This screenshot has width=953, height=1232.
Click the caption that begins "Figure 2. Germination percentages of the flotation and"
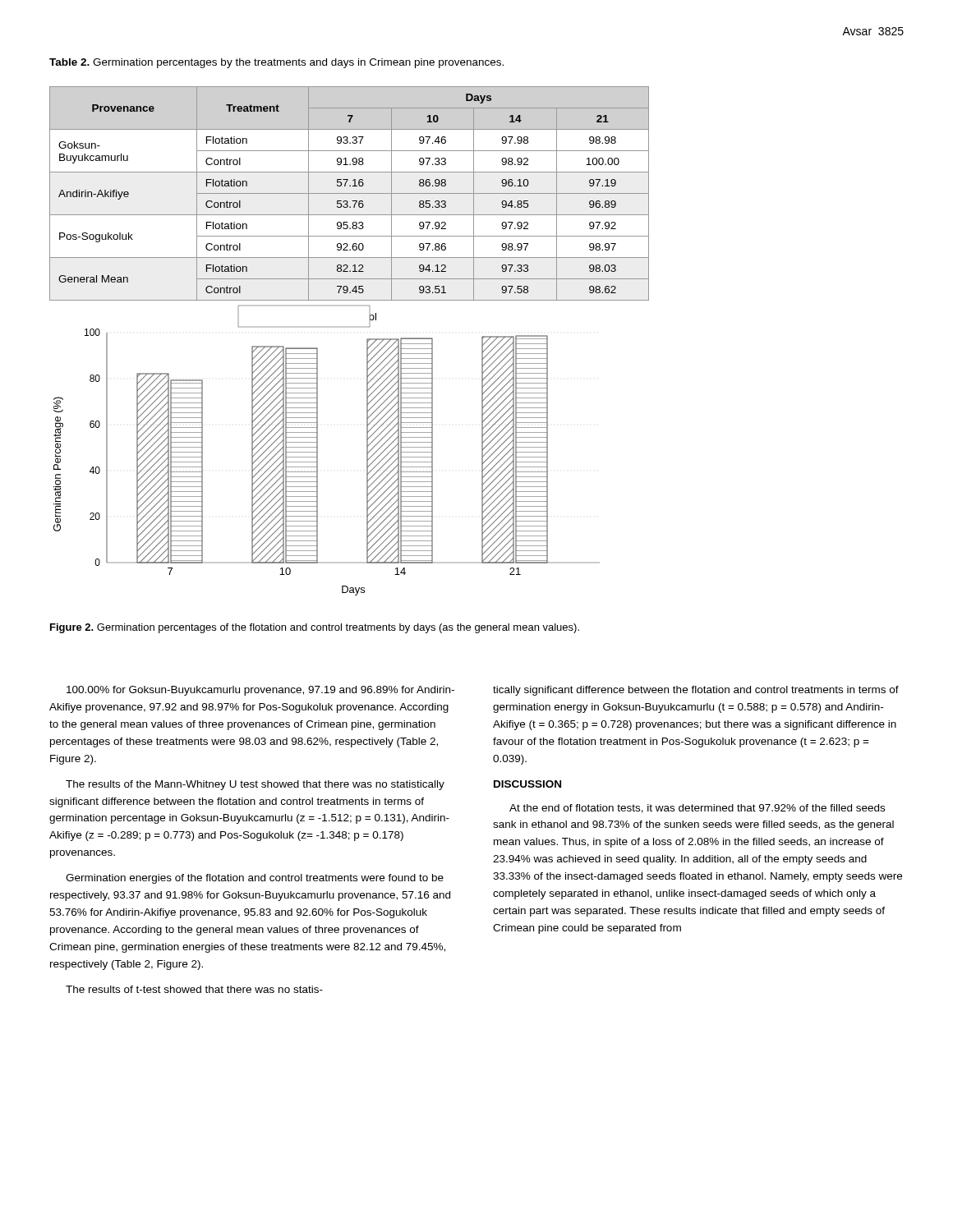pos(315,627)
